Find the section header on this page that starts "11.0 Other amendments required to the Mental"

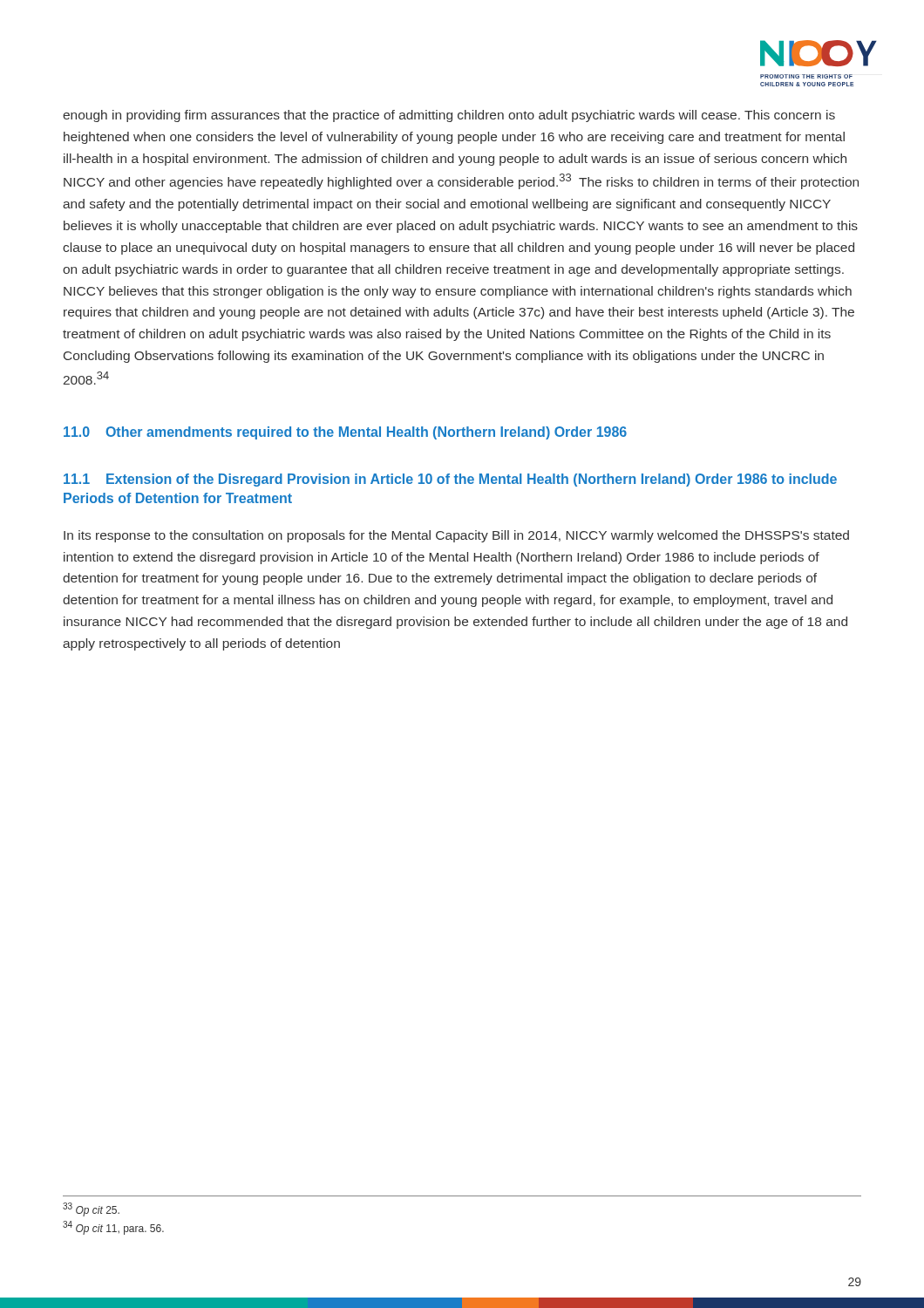[345, 432]
